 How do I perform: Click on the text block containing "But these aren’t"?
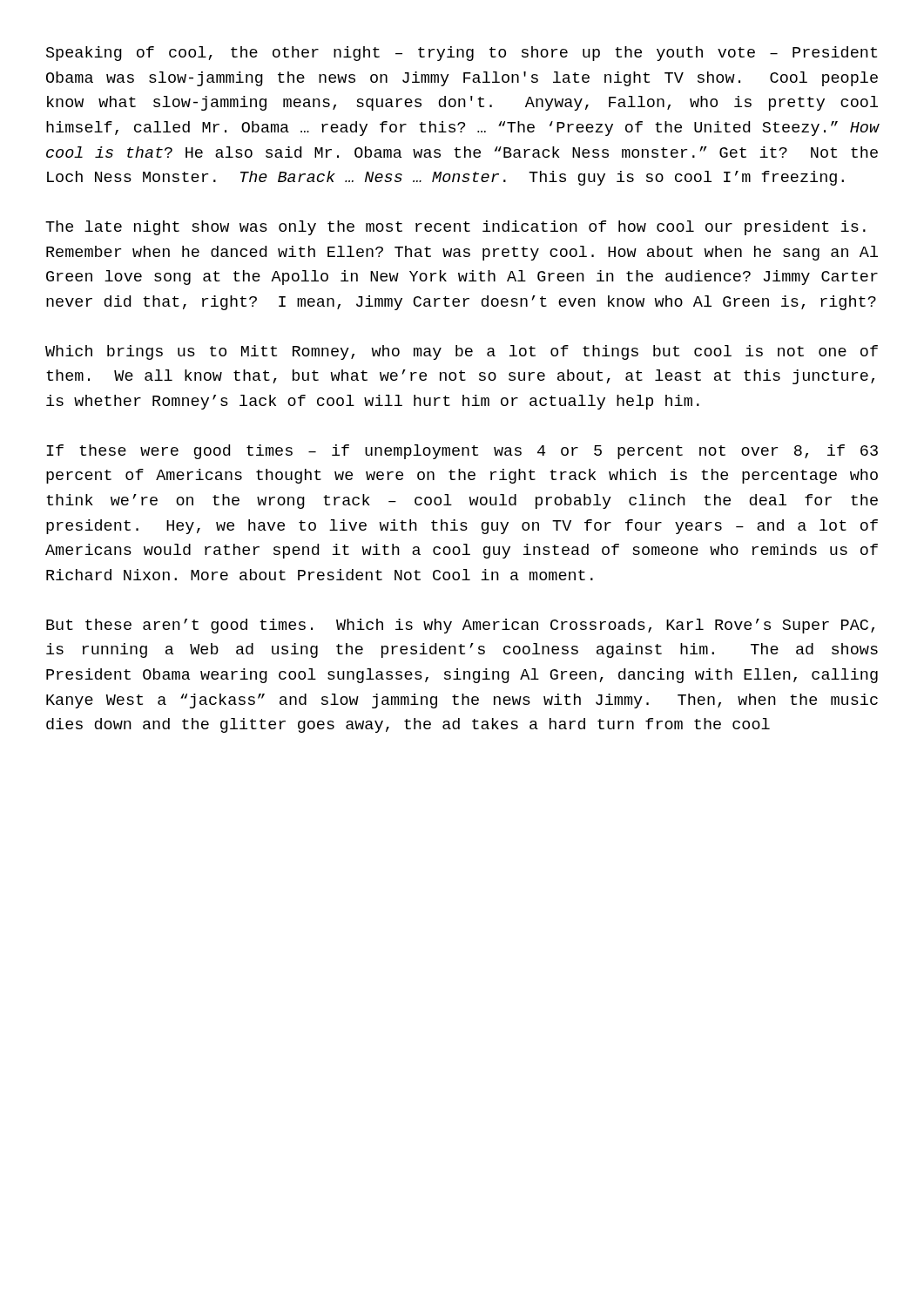pos(462,676)
